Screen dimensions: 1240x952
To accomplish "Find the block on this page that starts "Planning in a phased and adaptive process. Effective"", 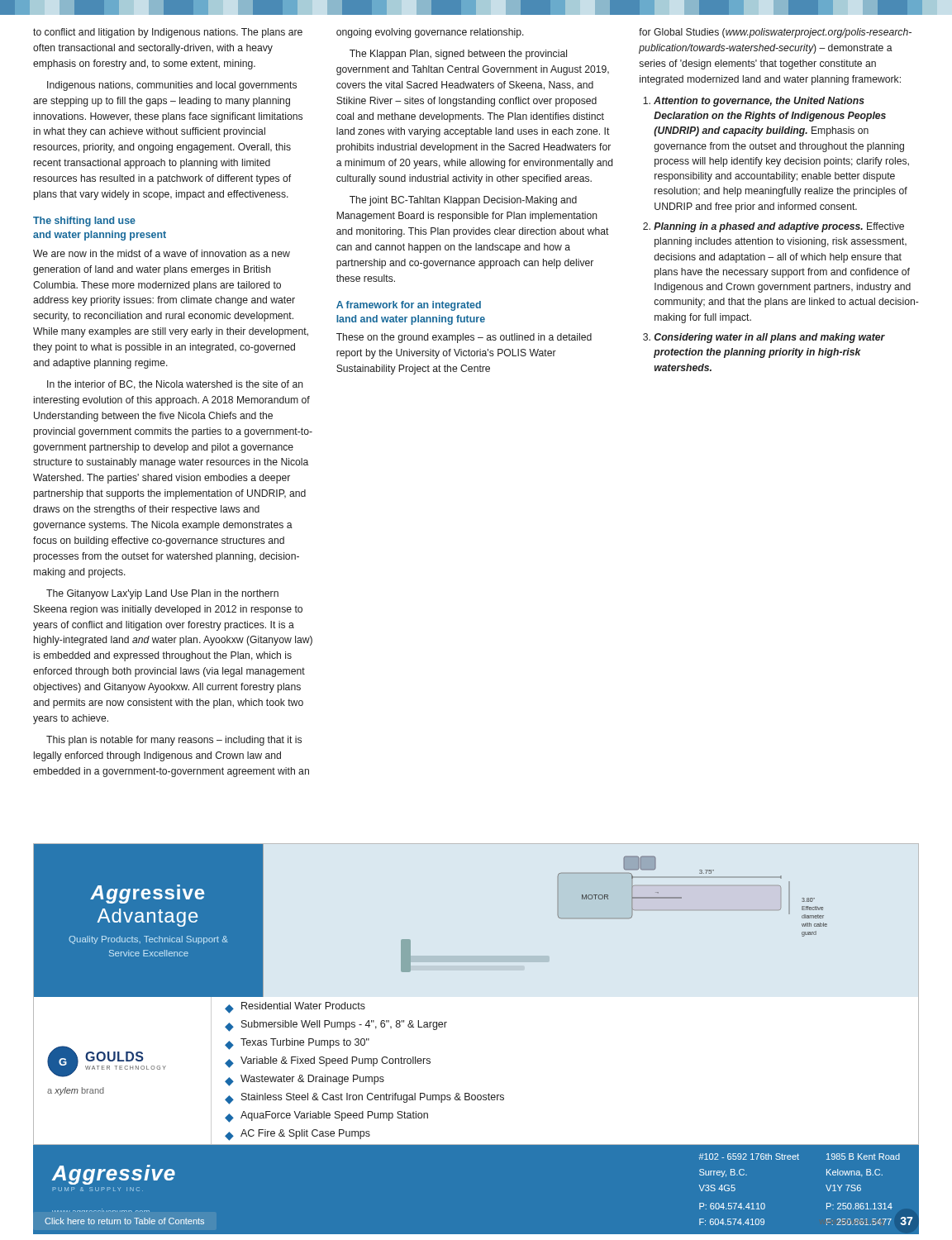I will pyautogui.click(x=786, y=272).
